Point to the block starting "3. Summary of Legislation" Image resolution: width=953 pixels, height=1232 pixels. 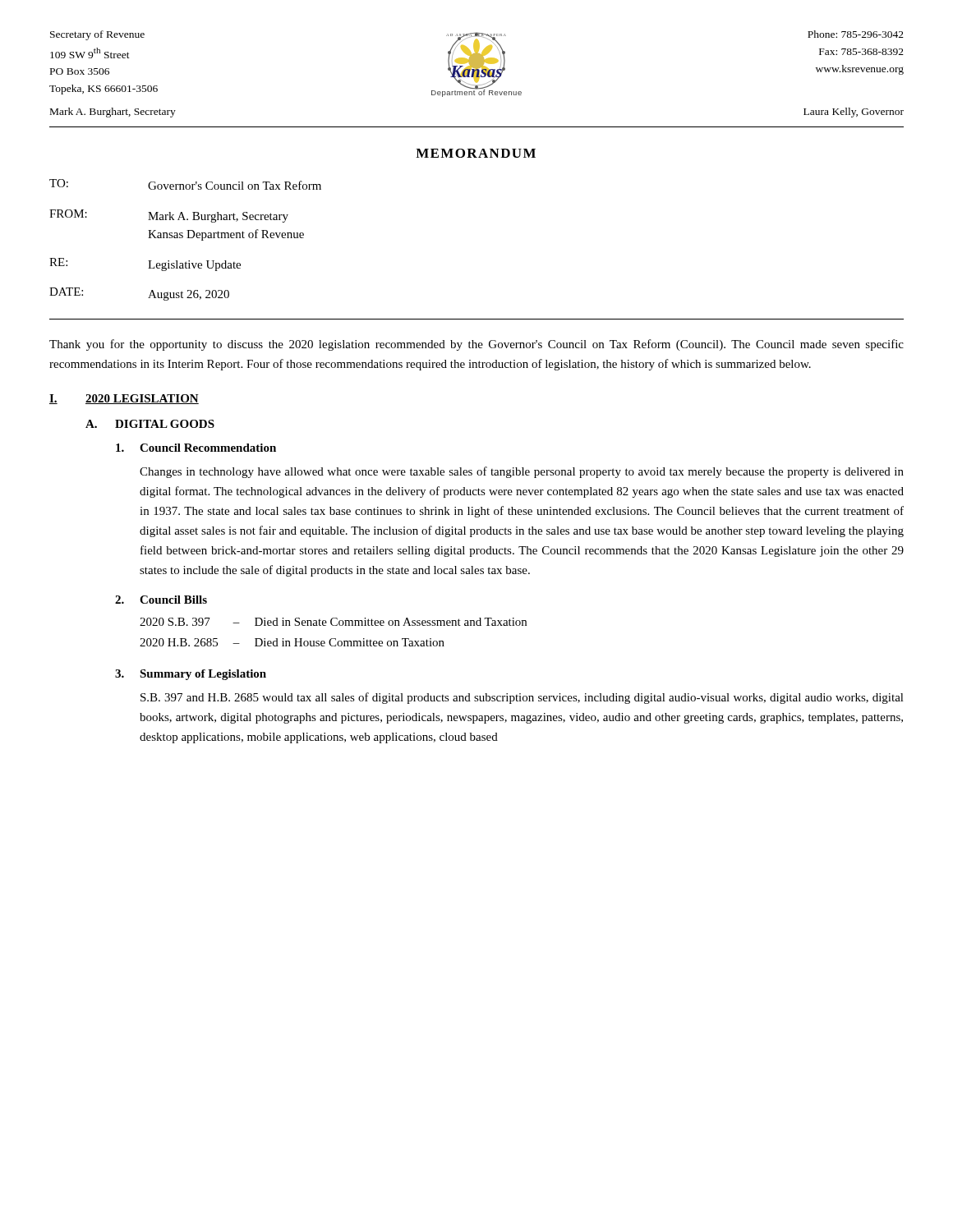tap(191, 673)
